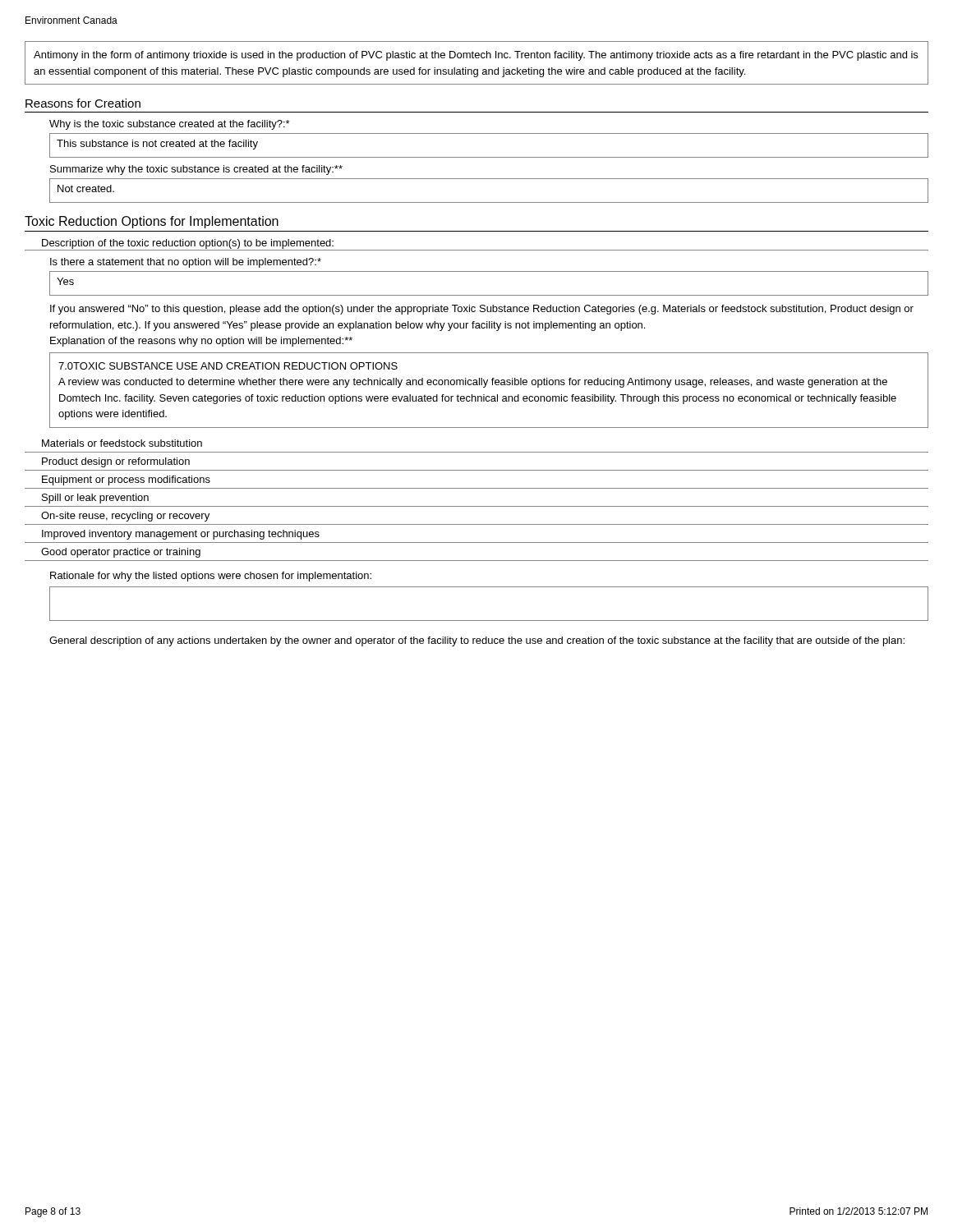Locate the block of text that opens with "This substance is not created at the"
The width and height of the screenshot is (953, 1232).
[x=157, y=143]
